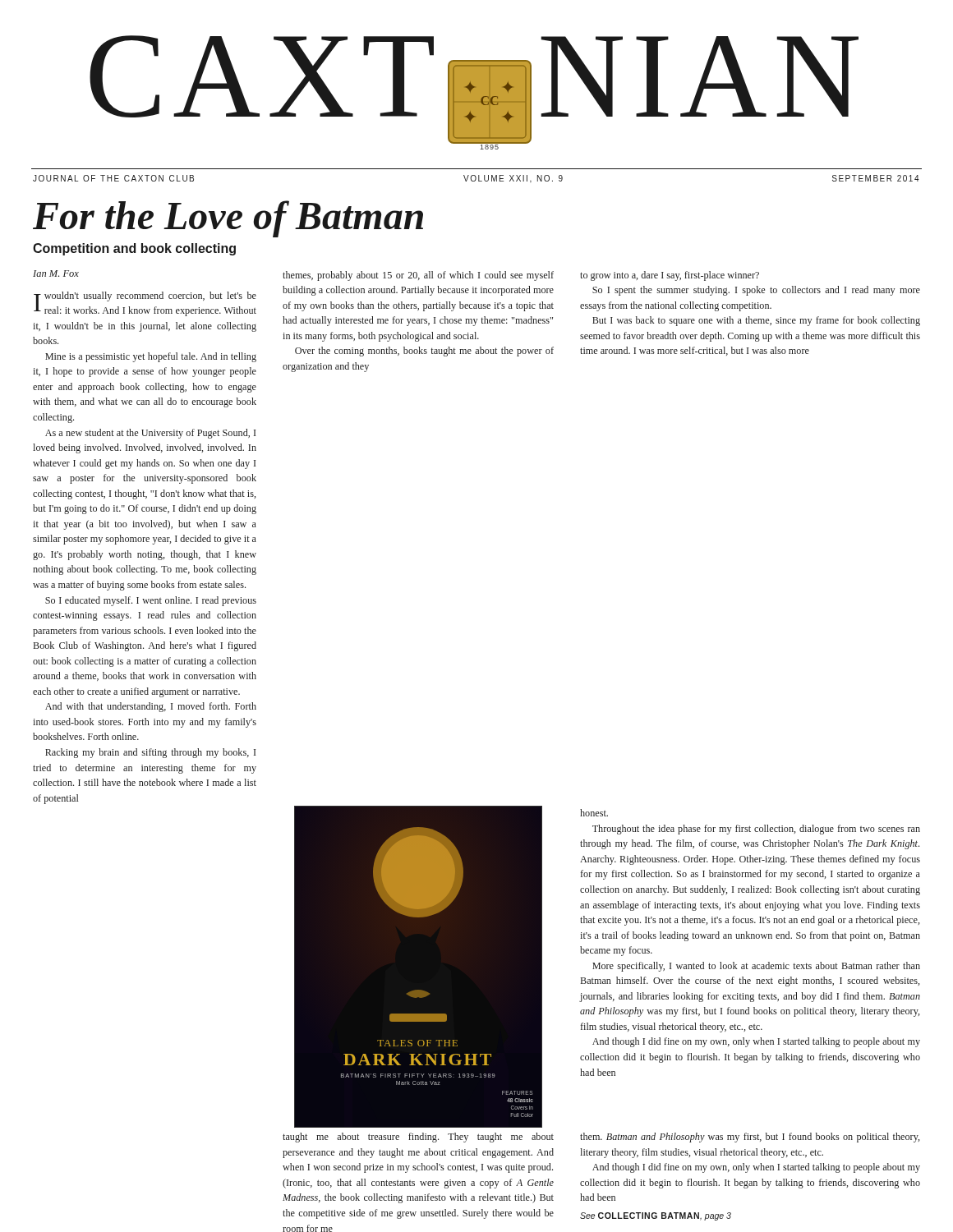
Task: Find the block on this page that starts "Iwouldn't usually recommend coercion,"
Action: (145, 547)
